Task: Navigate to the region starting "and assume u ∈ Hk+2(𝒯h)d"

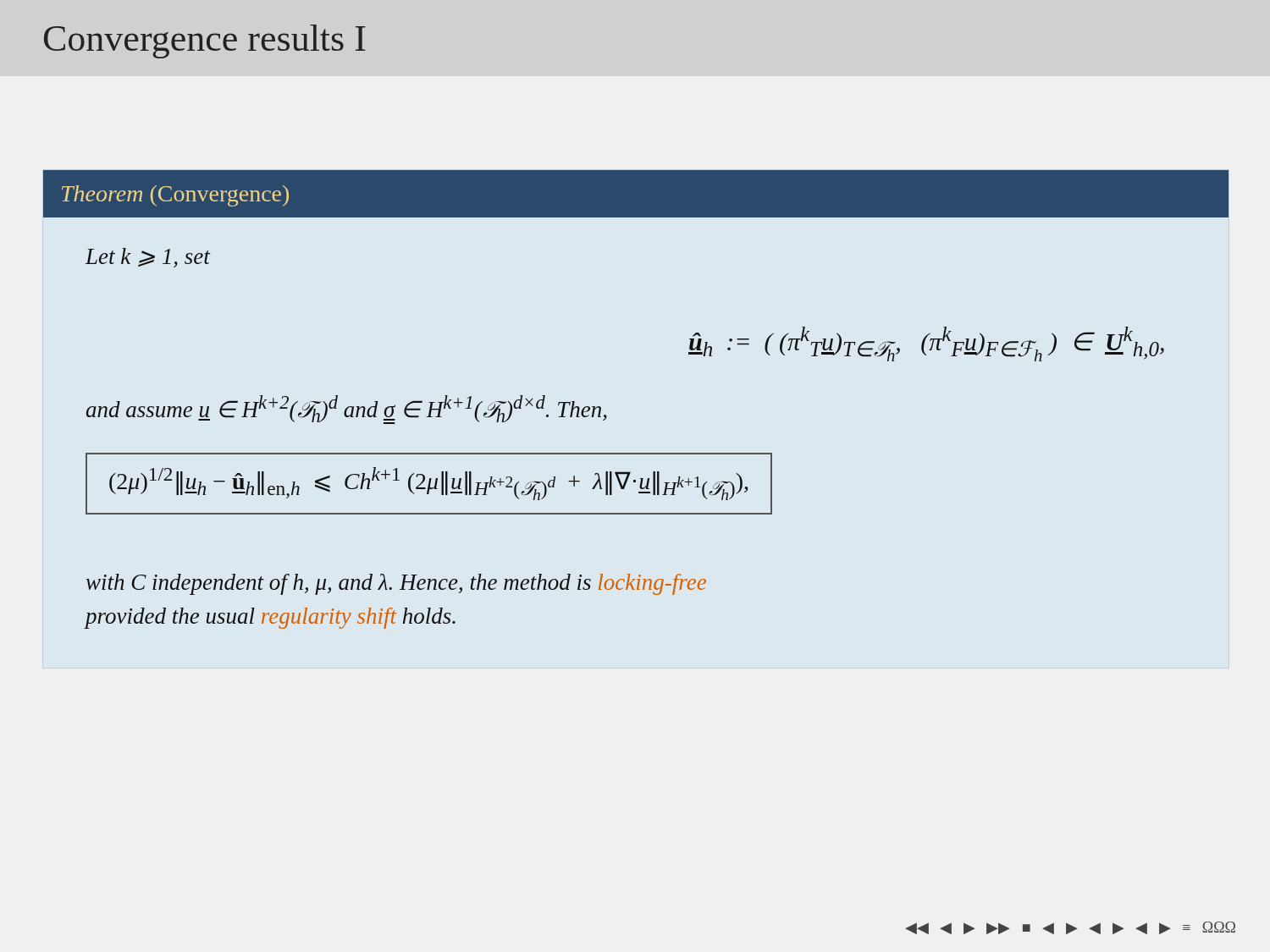Action: 347,409
